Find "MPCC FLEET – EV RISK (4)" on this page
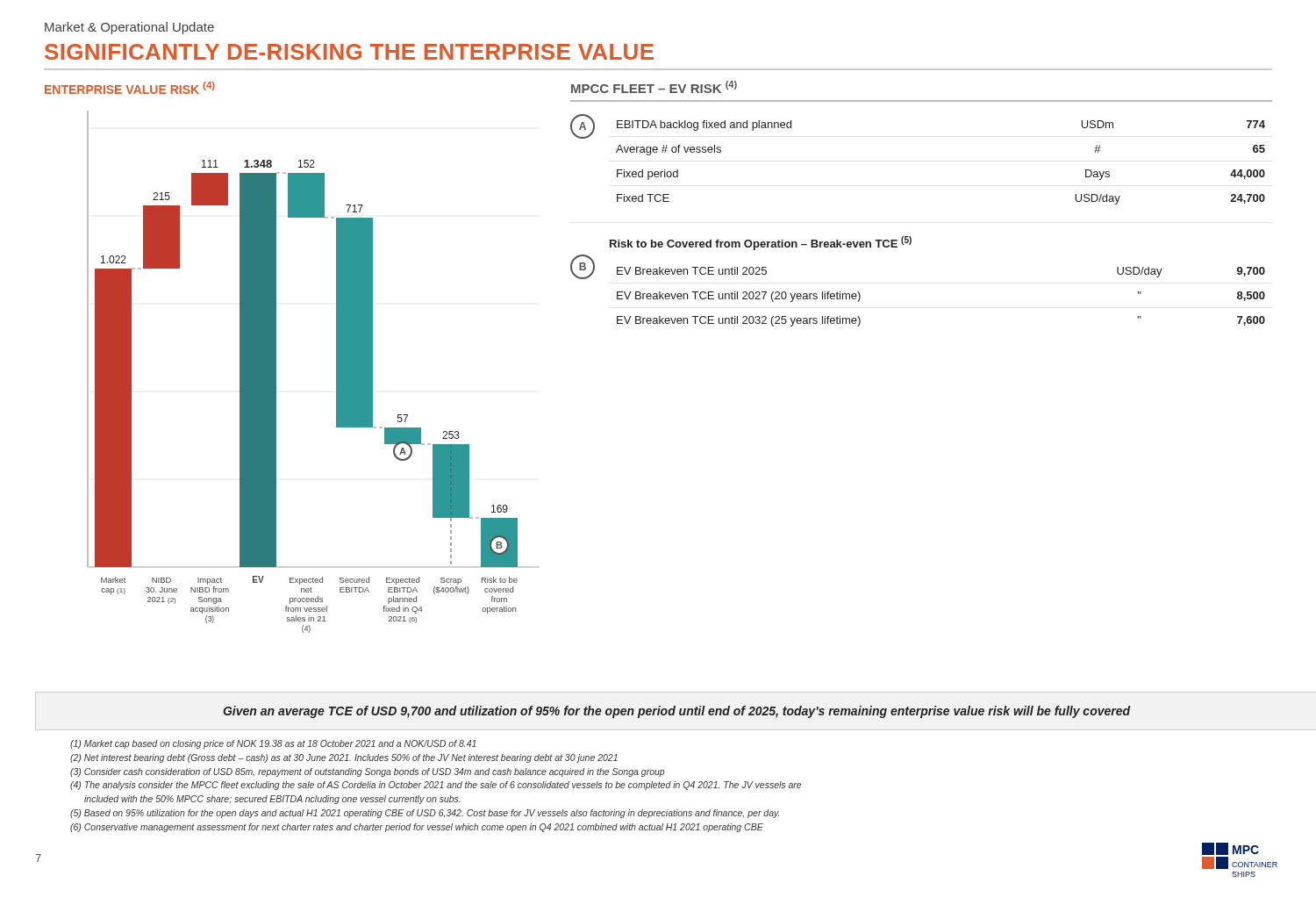The width and height of the screenshot is (1316, 912). pos(654,87)
